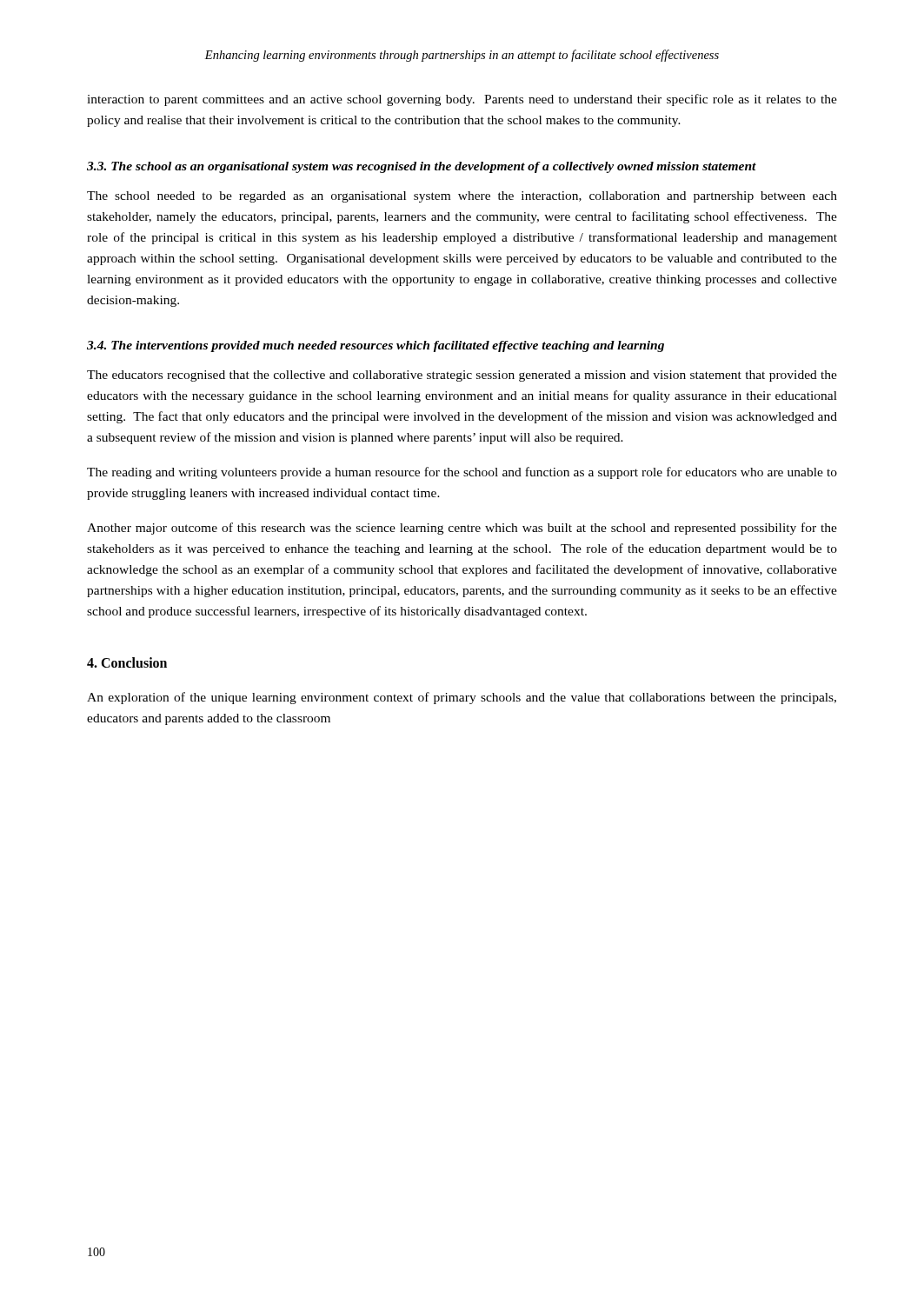This screenshot has width=924, height=1304.
Task: Point to the section header beginning "3.4. The interventions"
Action: pyautogui.click(x=376, y=344)
